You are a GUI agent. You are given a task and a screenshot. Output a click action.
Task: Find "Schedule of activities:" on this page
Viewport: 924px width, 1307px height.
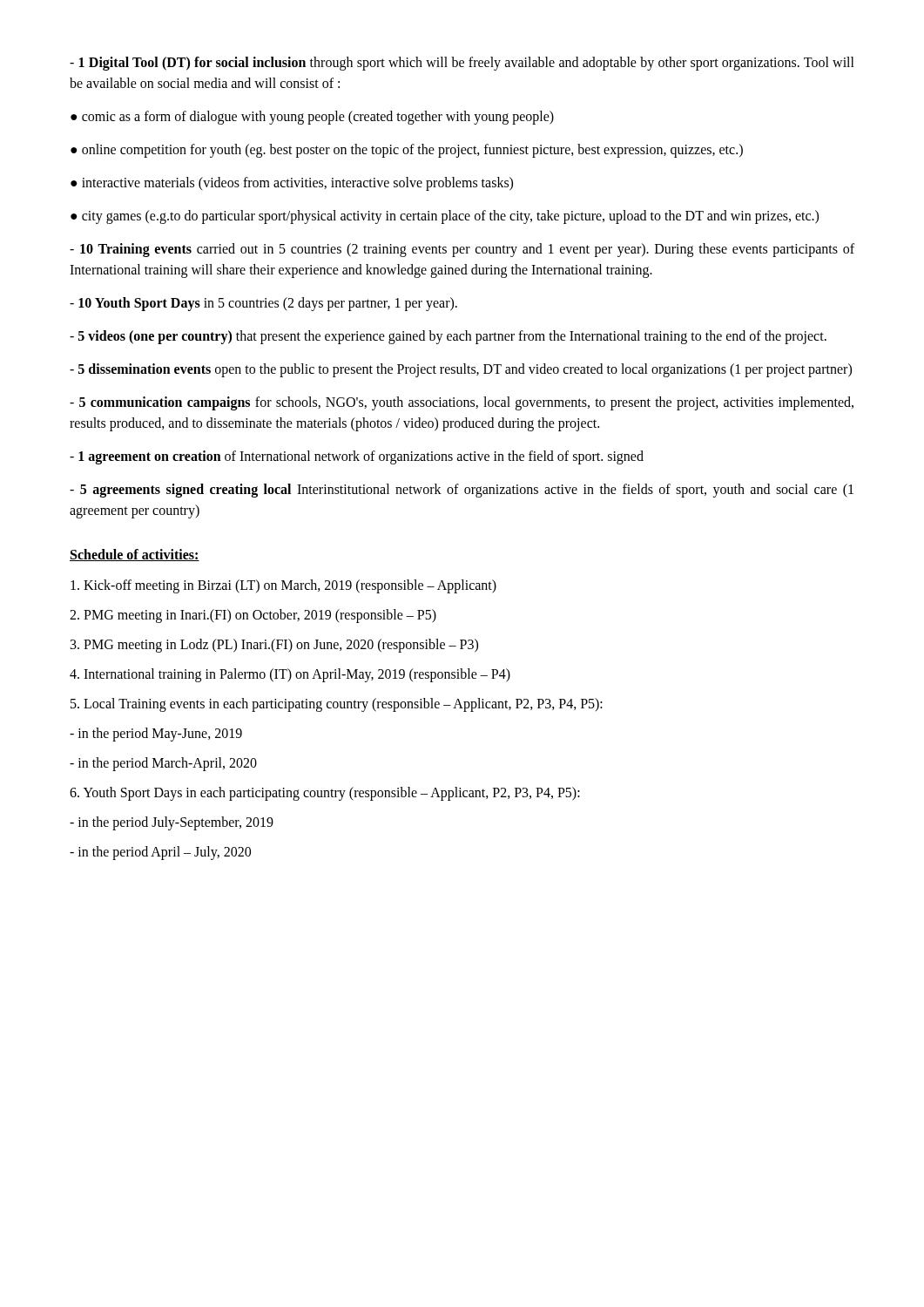(134, 555)
